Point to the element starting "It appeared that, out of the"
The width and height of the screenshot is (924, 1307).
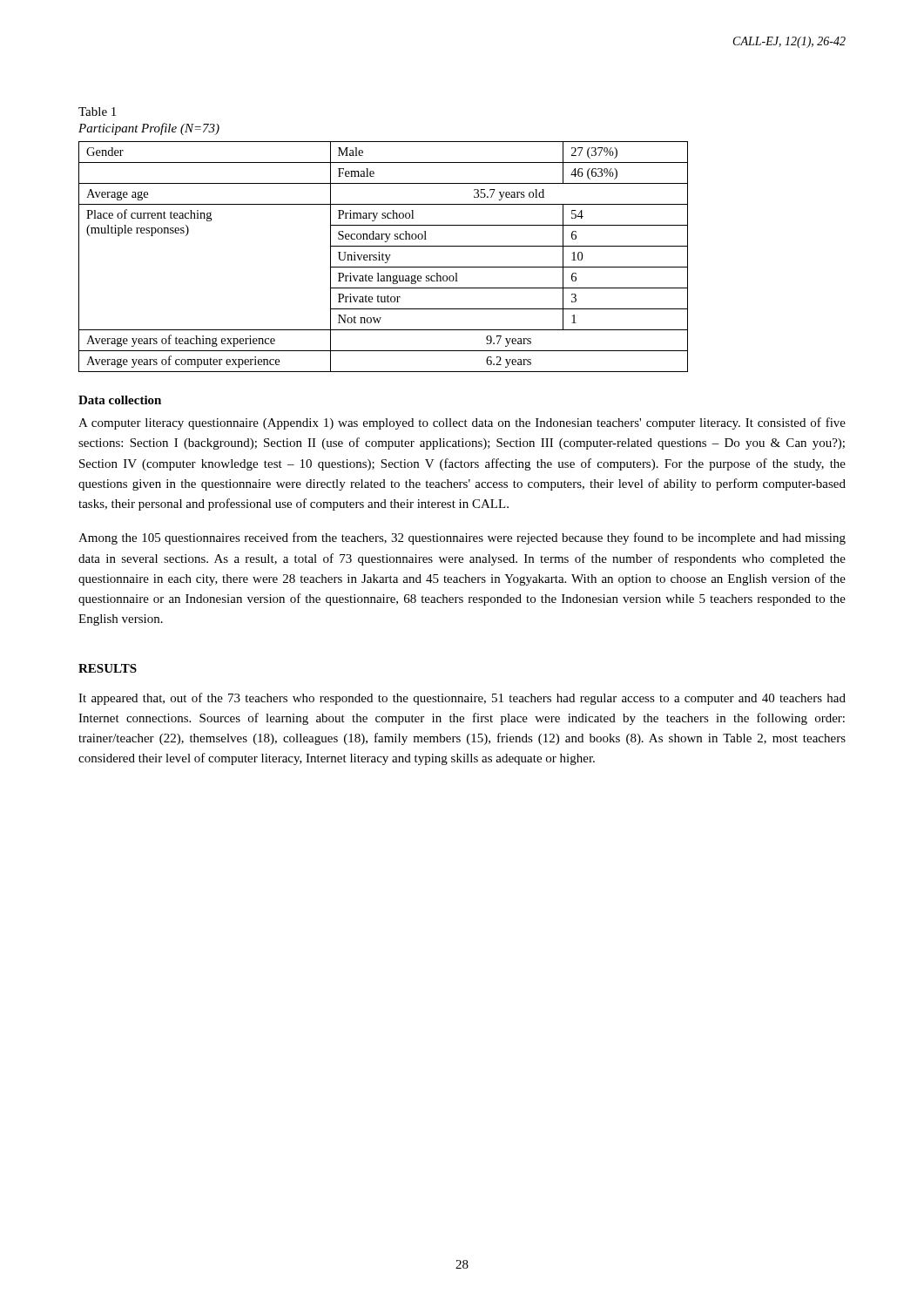coord(462,728)
